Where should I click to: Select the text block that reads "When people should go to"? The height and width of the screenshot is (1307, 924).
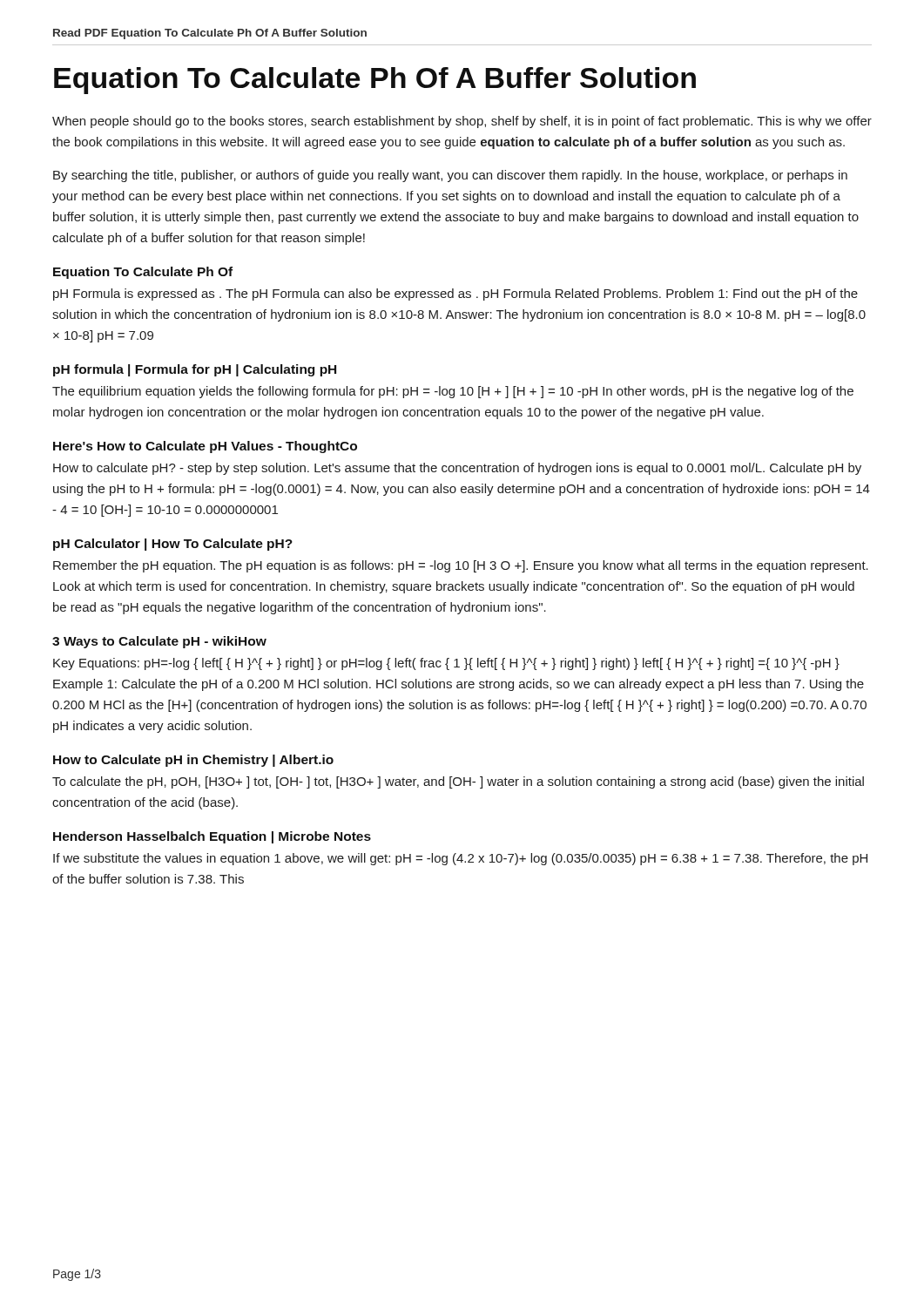click(x=462, y=131)
